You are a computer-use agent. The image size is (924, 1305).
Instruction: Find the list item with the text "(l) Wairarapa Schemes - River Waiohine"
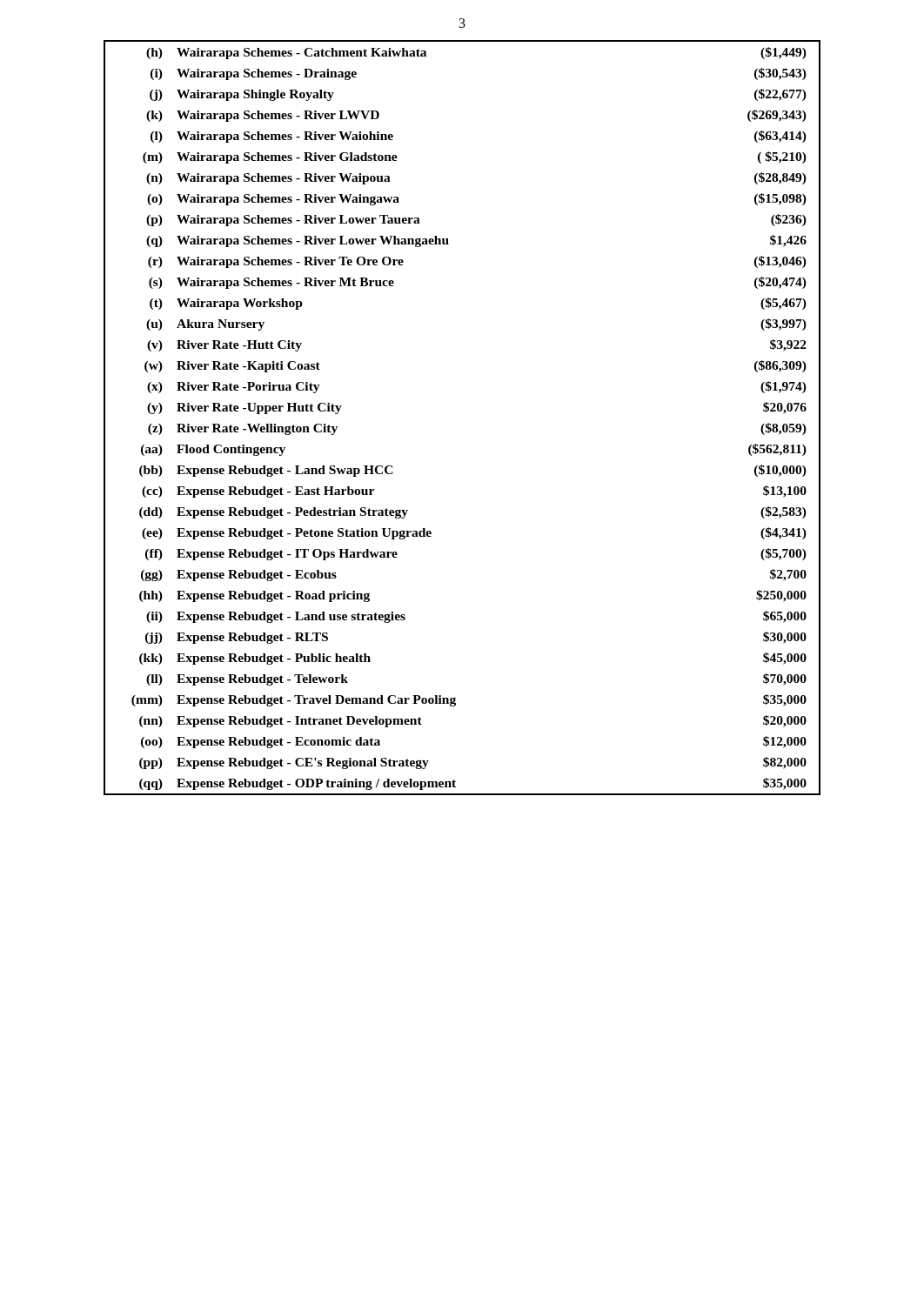[263, 135]
